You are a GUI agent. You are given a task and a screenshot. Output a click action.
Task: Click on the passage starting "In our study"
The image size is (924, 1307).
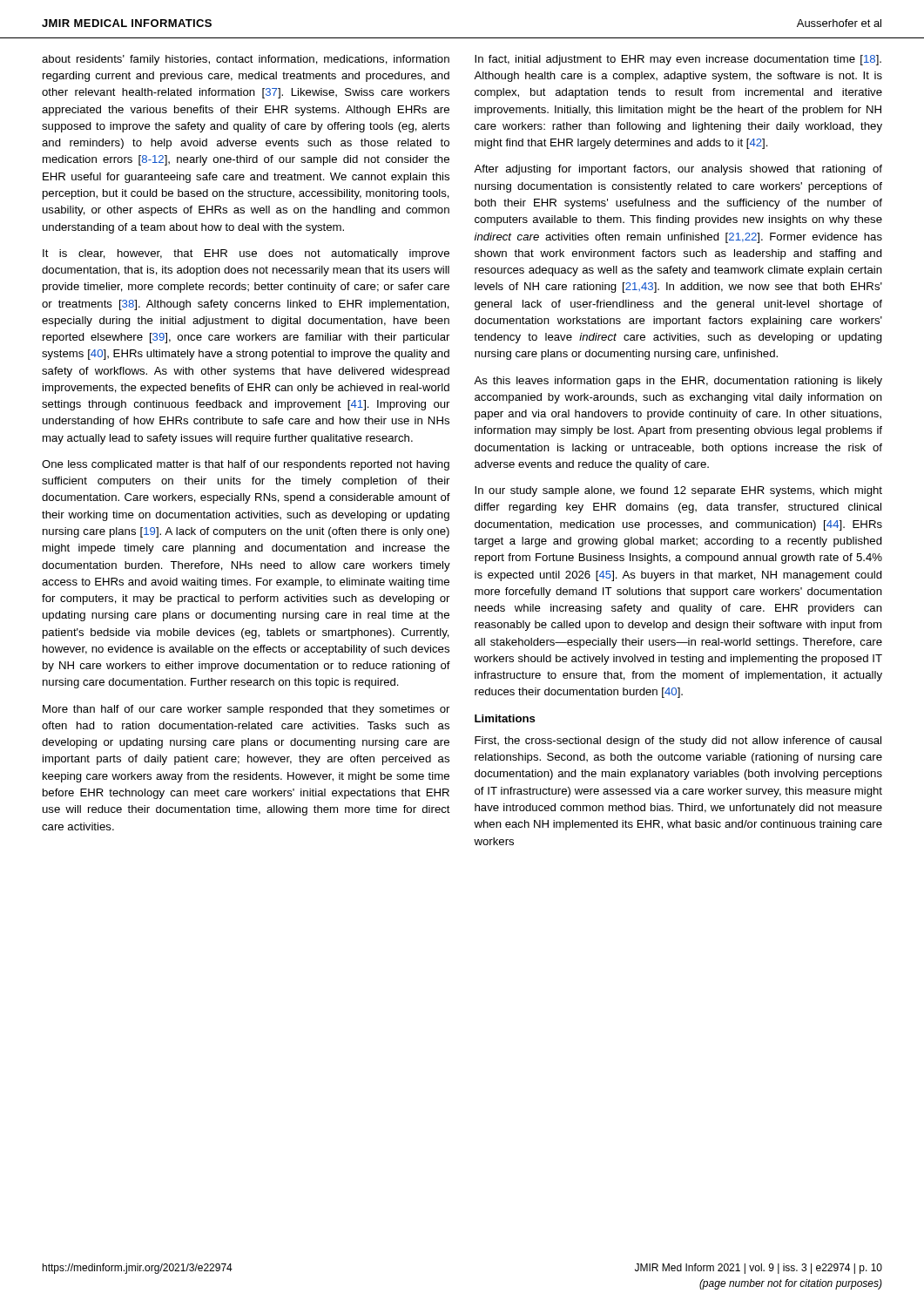click(678, 591)
